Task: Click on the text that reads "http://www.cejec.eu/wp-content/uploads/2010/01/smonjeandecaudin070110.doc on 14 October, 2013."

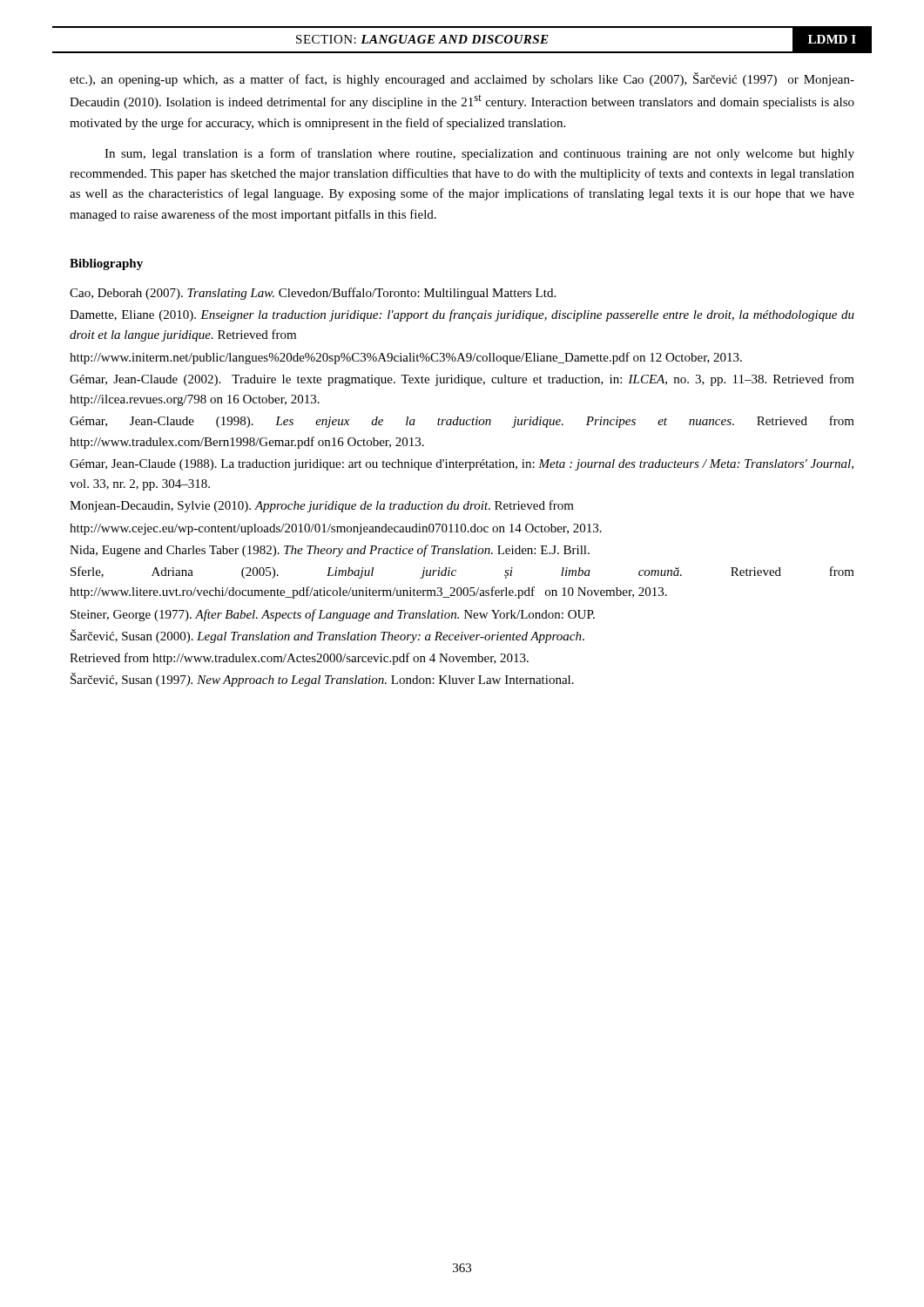Action: tap(336, 528)
